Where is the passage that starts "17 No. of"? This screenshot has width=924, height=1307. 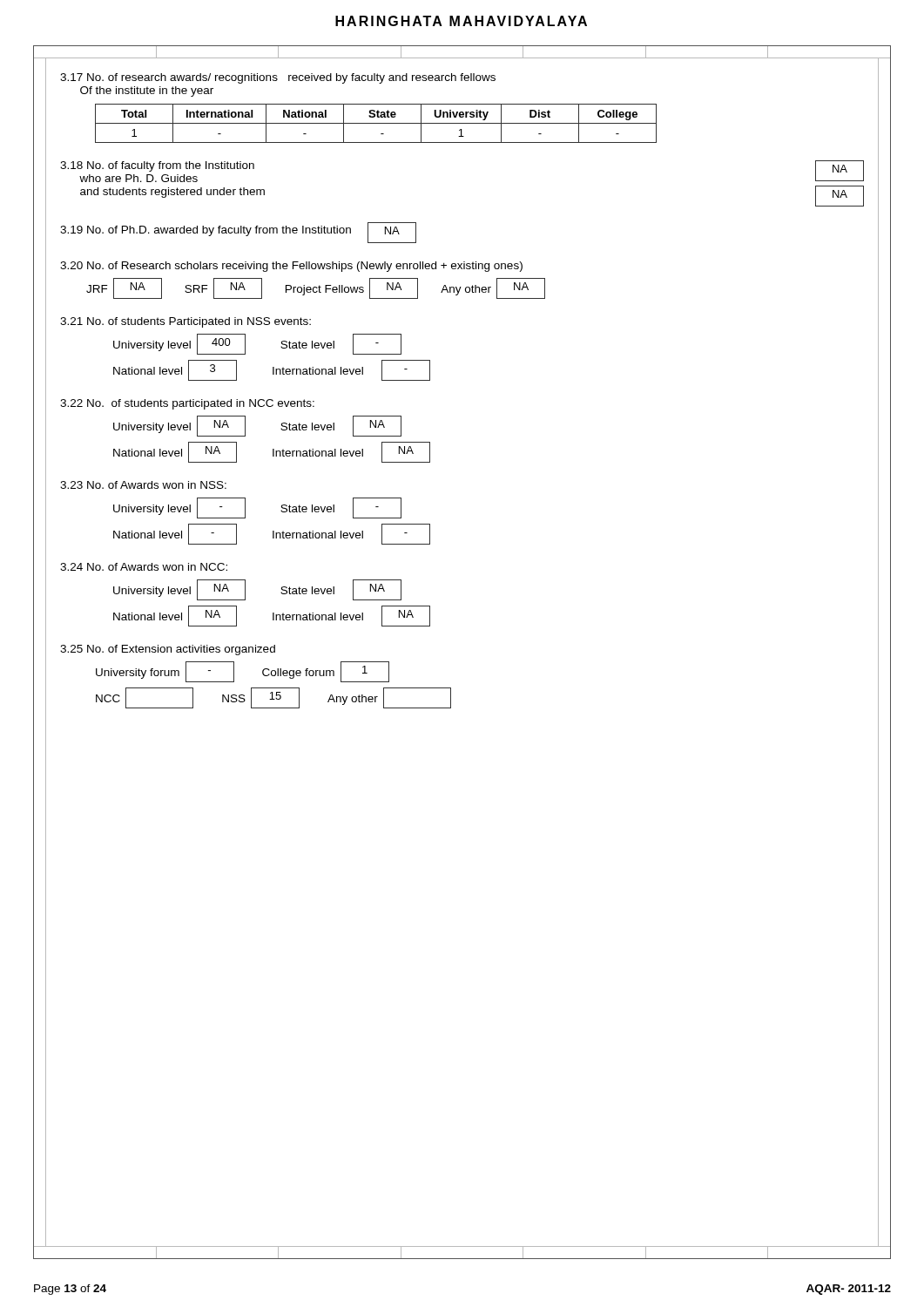pyautogui.click(x=462, y=107)
